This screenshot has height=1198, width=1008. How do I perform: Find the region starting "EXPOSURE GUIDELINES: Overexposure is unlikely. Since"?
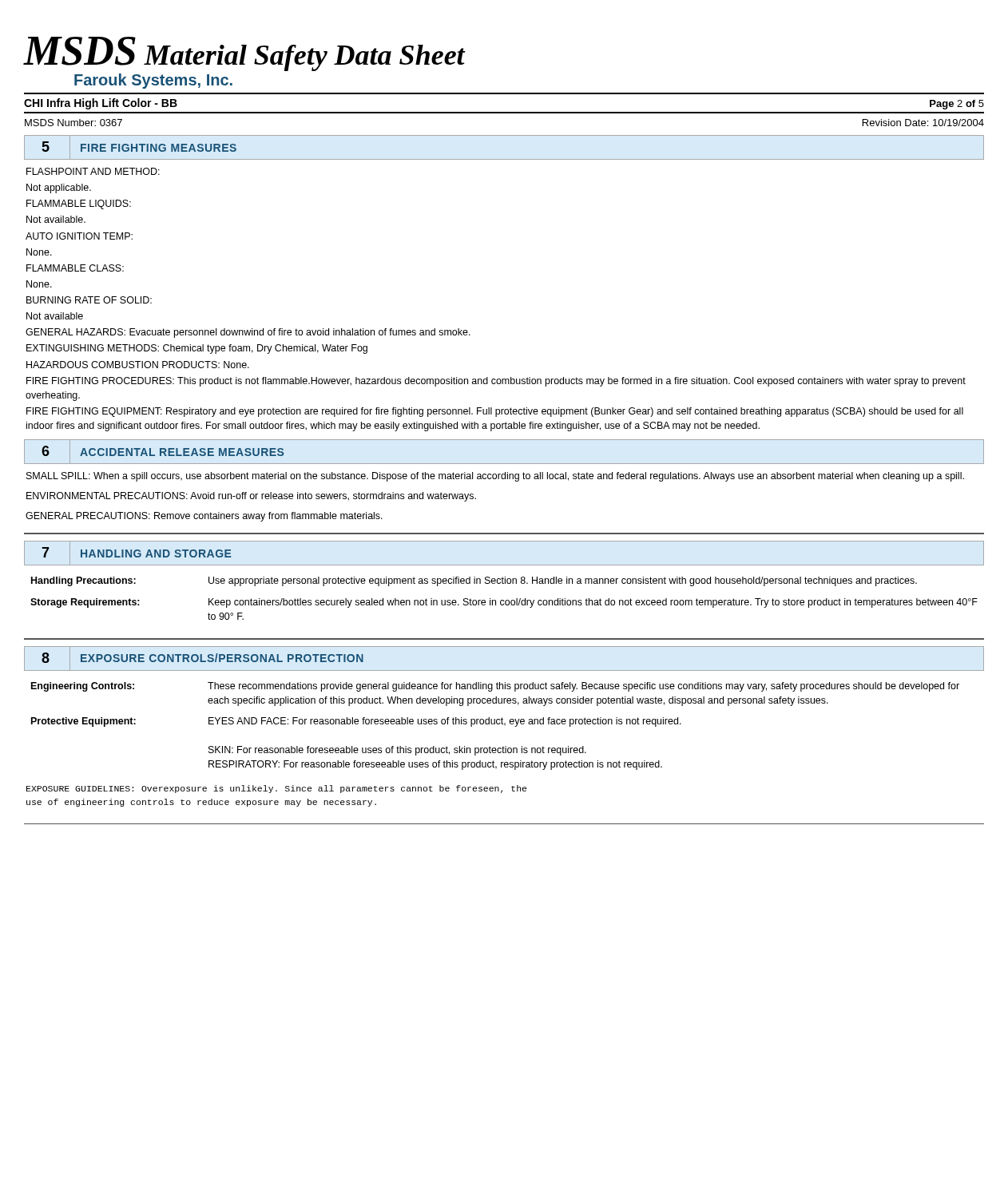276,795
